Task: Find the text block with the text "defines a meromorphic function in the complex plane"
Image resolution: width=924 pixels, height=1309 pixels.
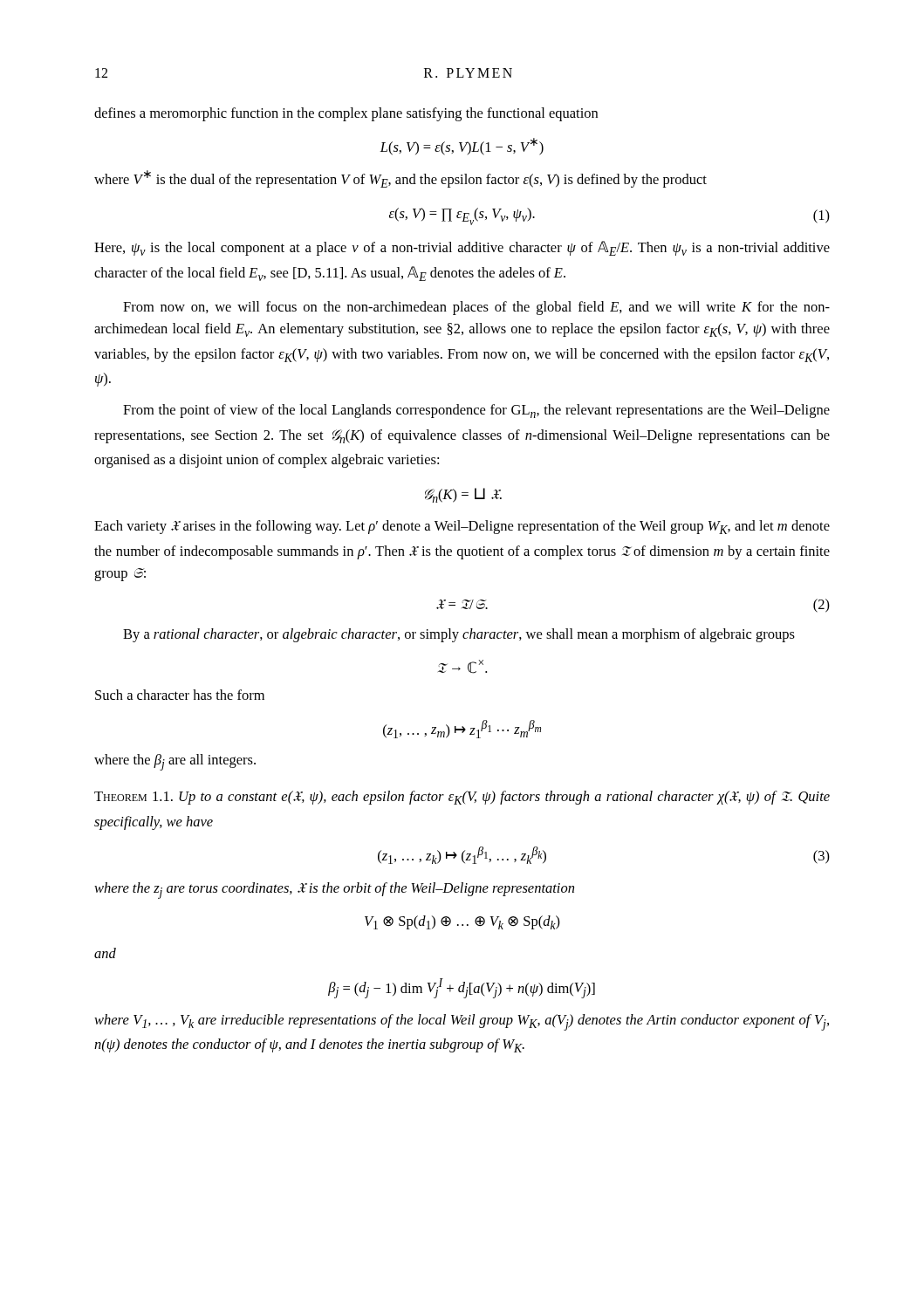Action: (x=462, y=113)
